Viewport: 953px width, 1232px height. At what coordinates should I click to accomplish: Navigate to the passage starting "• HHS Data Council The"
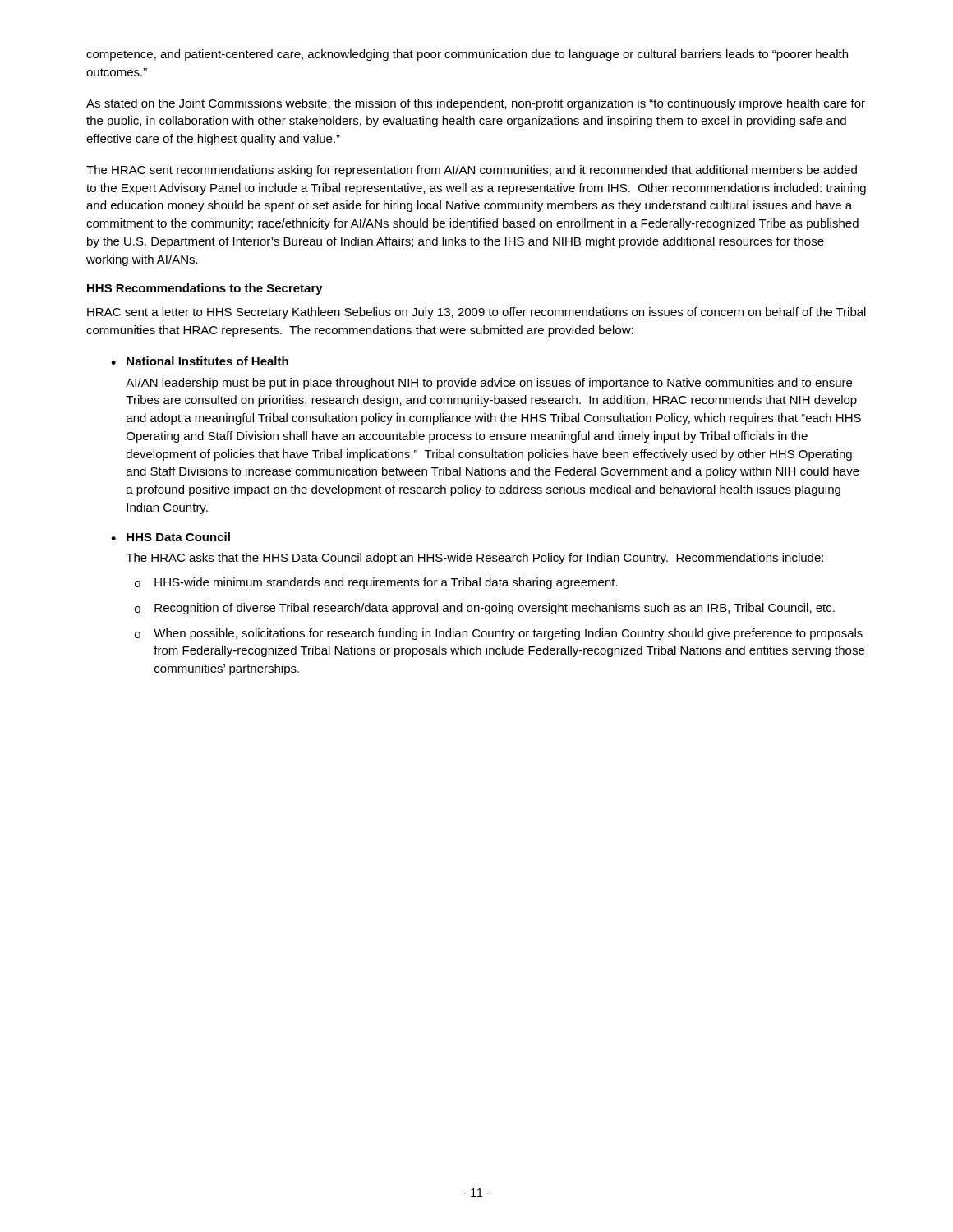click(x=489, y=606)
